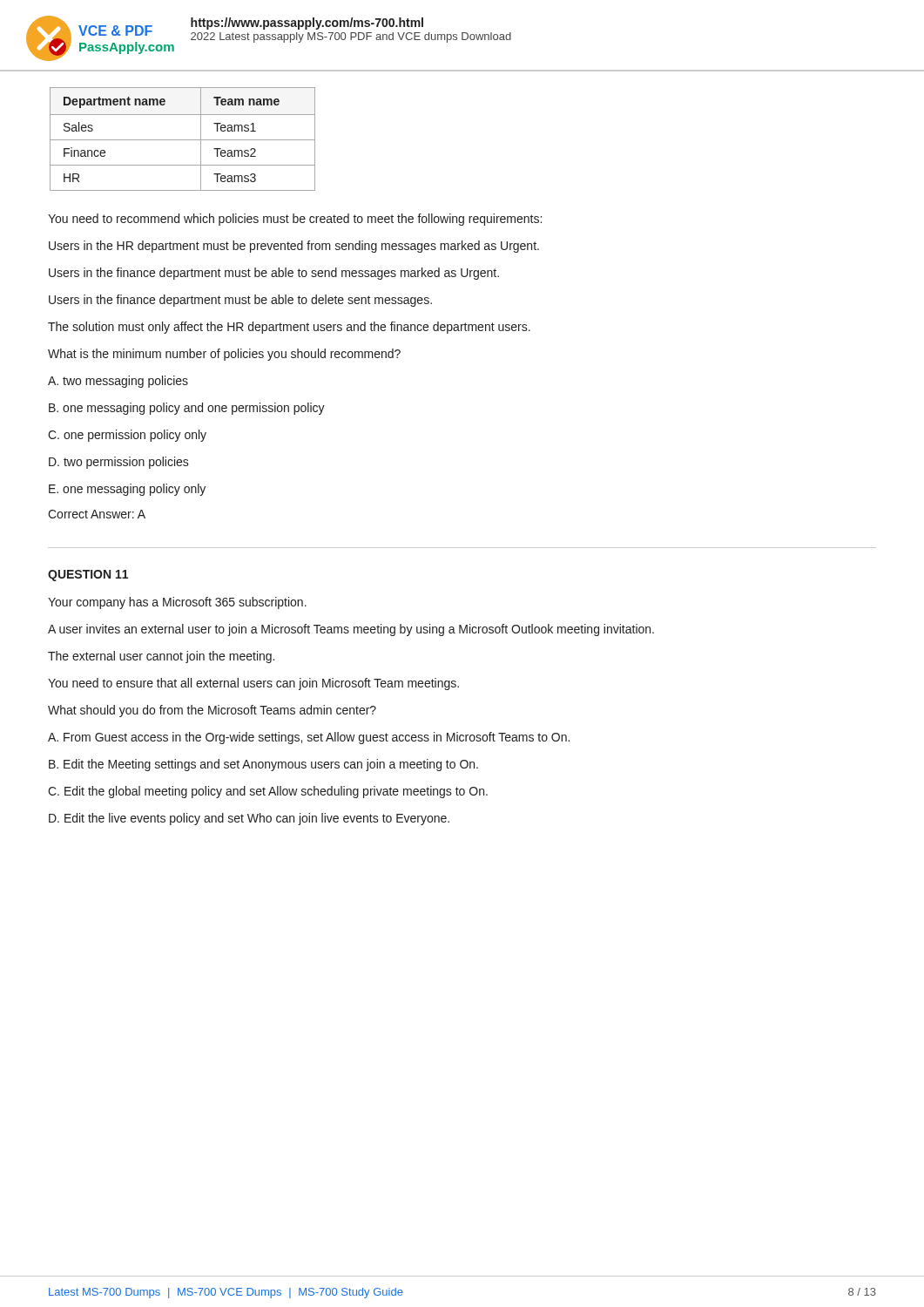The width and height of the screenshot is (924, 1307).
Task: Click the passage that begins "B. Edit the Meeting"
Action: pos(263,764)
